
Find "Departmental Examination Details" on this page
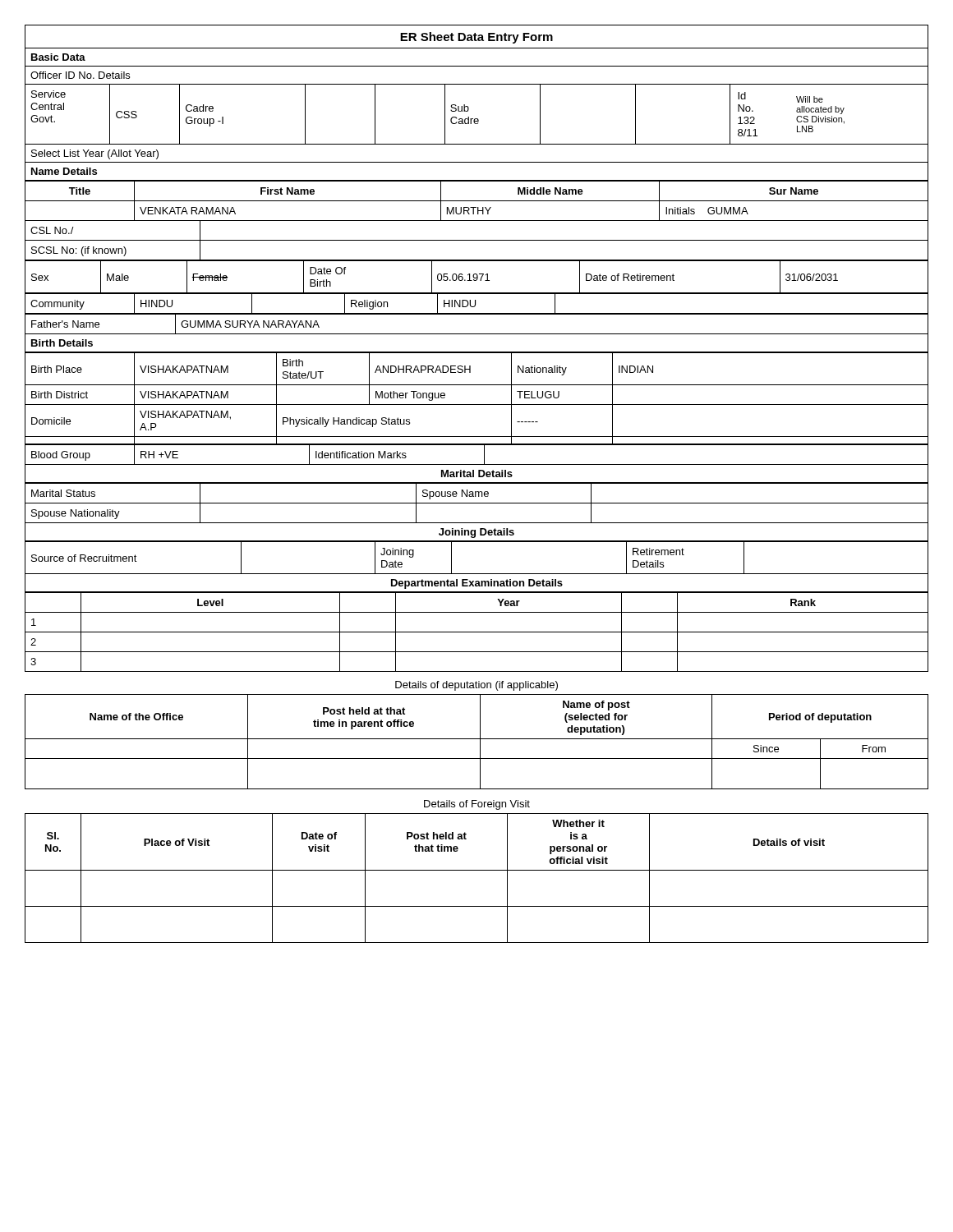[x=476, y=583]
